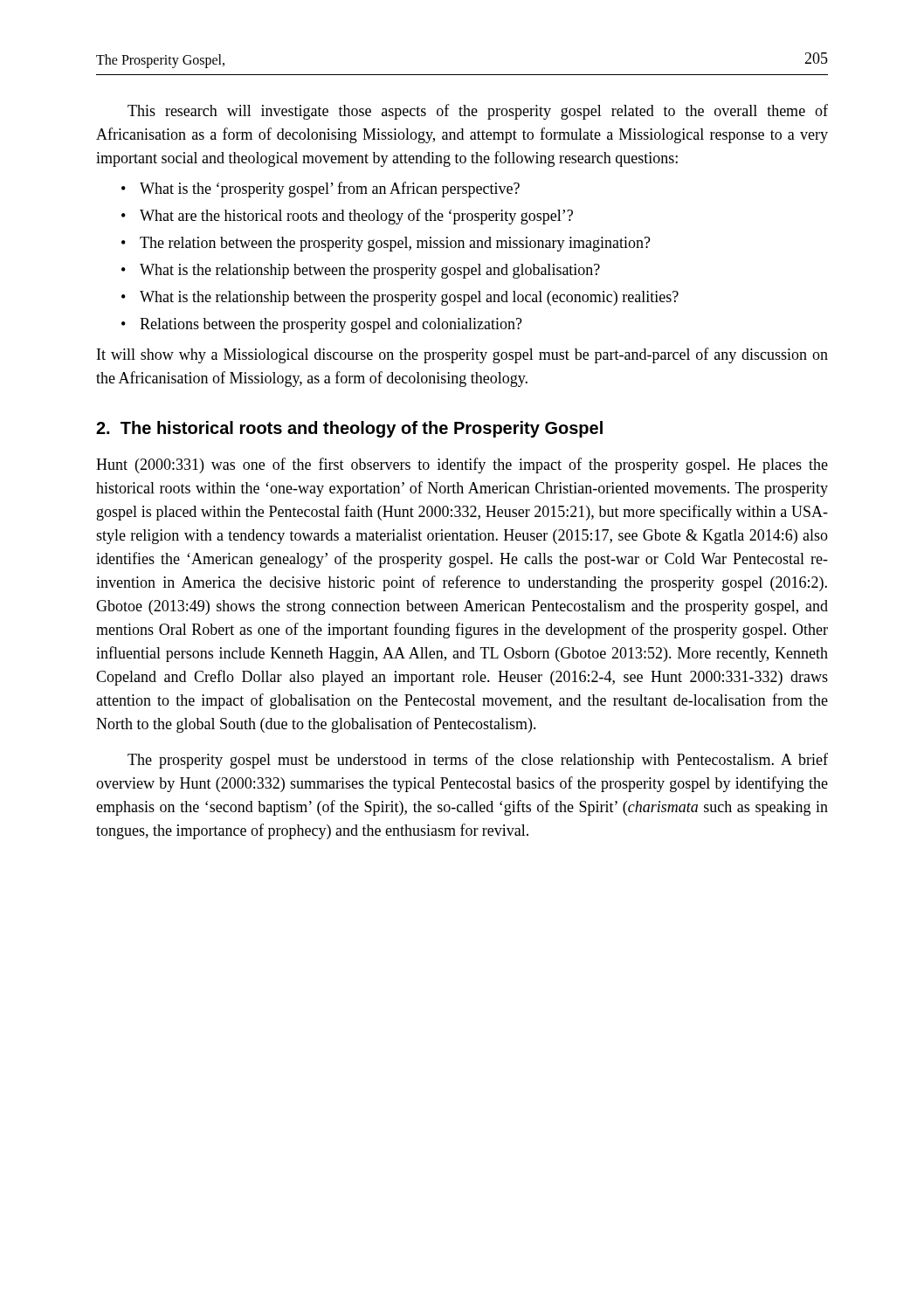This screenshot has height=1310, width=924.
Task: Find the text block with the text "Hunt (2000:331) was one of"
Action: coord(462,595)
